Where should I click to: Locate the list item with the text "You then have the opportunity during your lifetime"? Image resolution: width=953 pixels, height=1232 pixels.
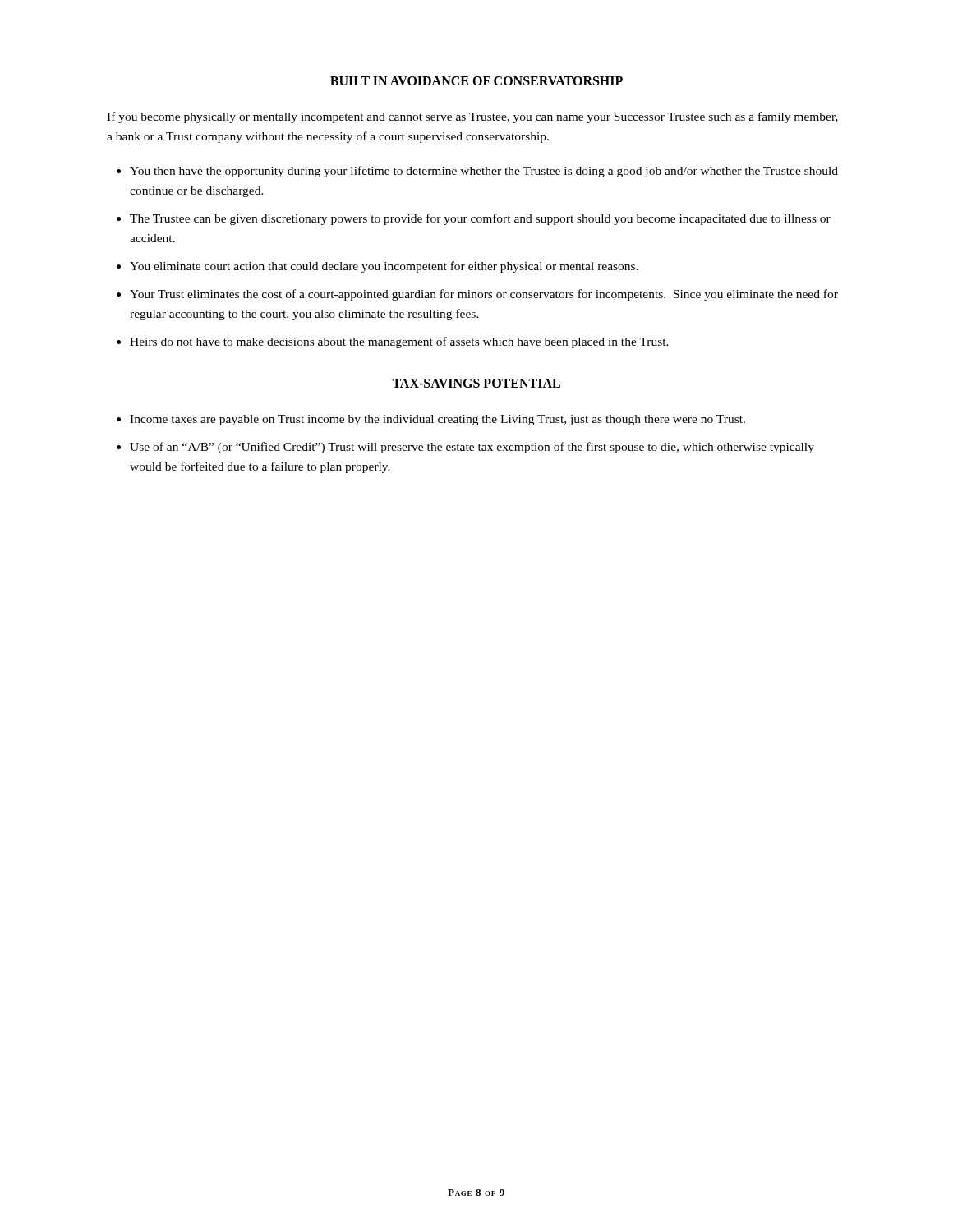[x=484, y=180]
